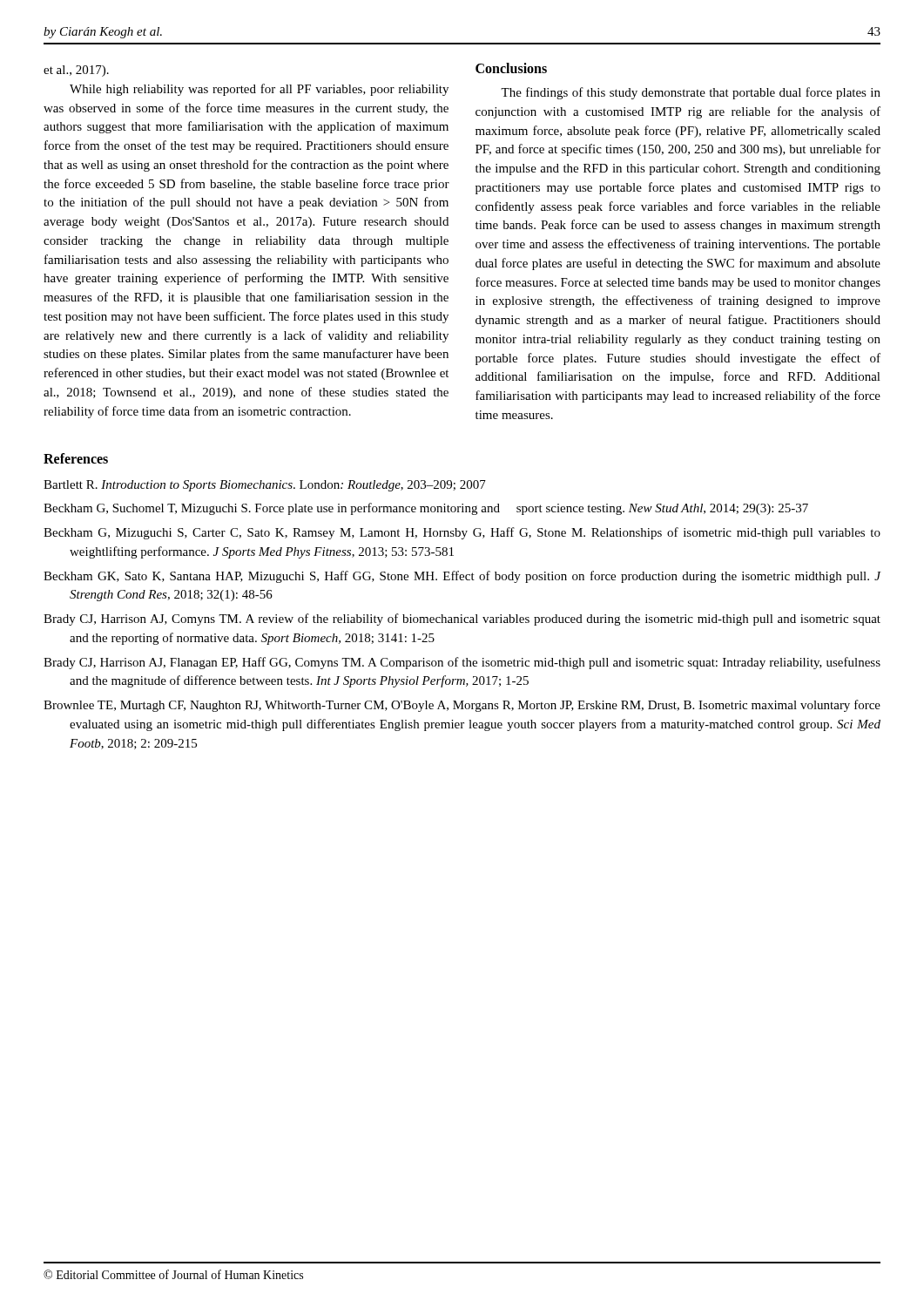Image resolution: width=924 pixels, height=1307 pixels.
Task: Select the list item with the text "Beckham G, Mizuguchi"
Action: click(462, 542)
